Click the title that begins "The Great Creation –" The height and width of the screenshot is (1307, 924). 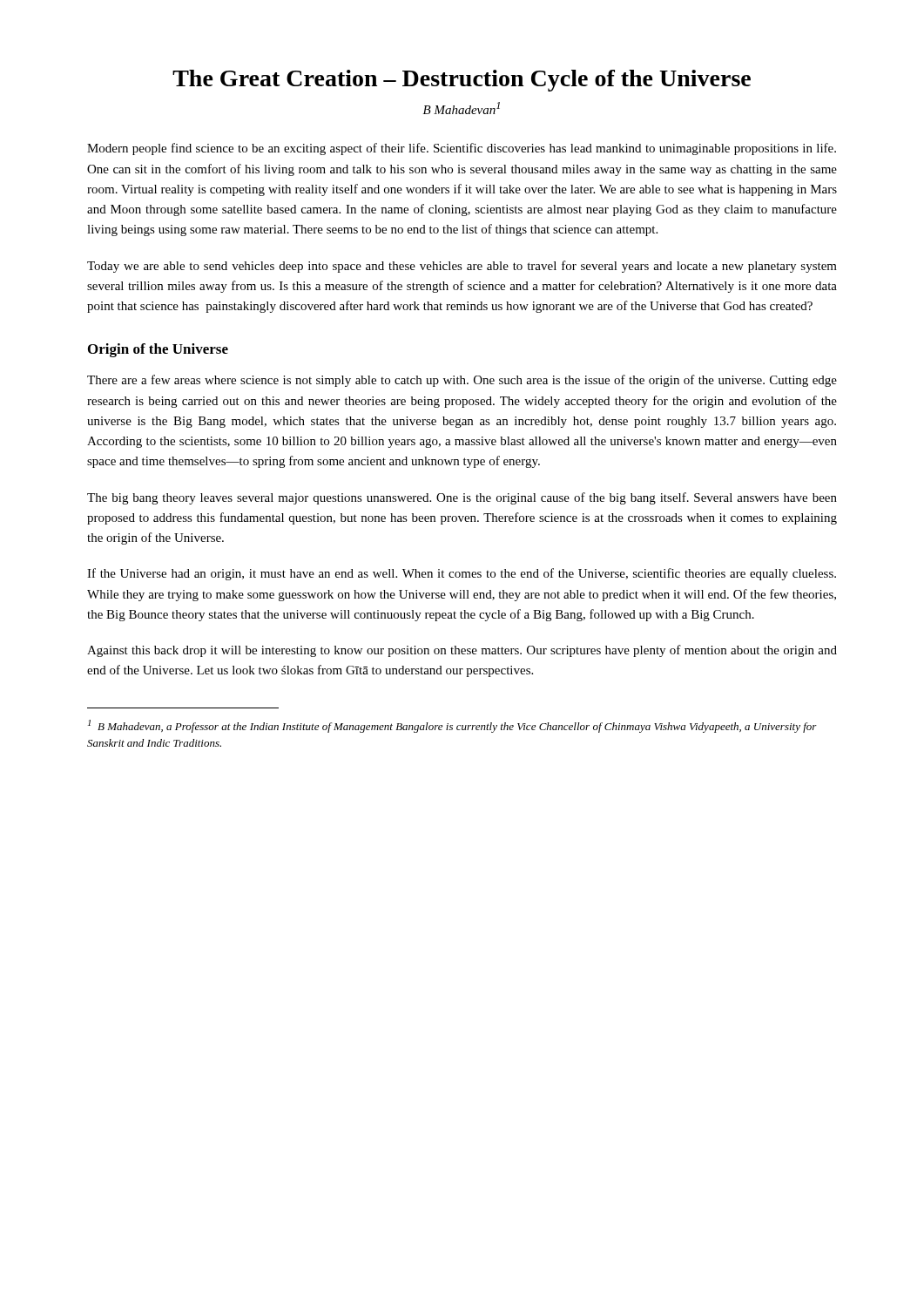pos(462,79)
